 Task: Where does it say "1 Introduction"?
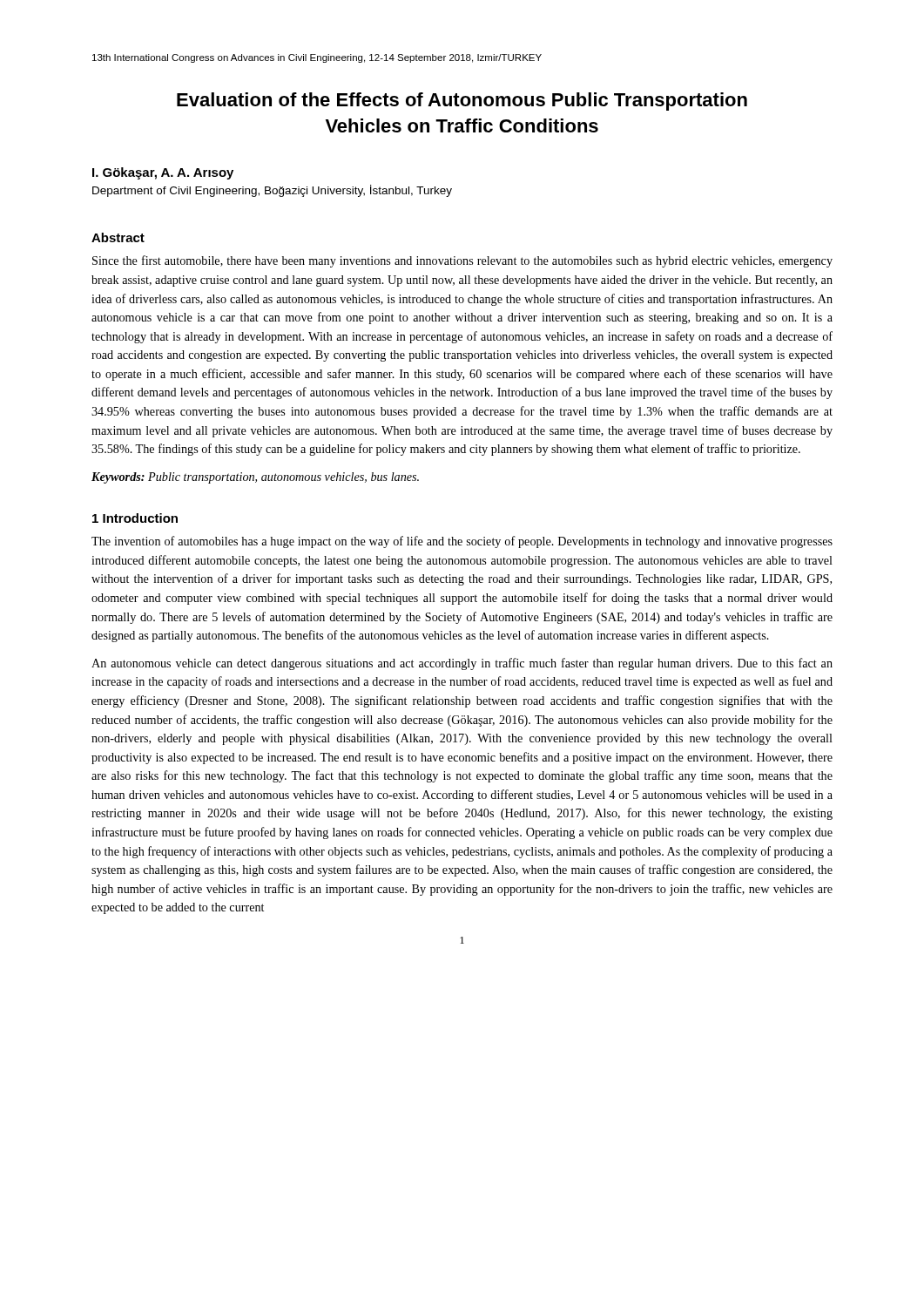(x=135, y=518)
